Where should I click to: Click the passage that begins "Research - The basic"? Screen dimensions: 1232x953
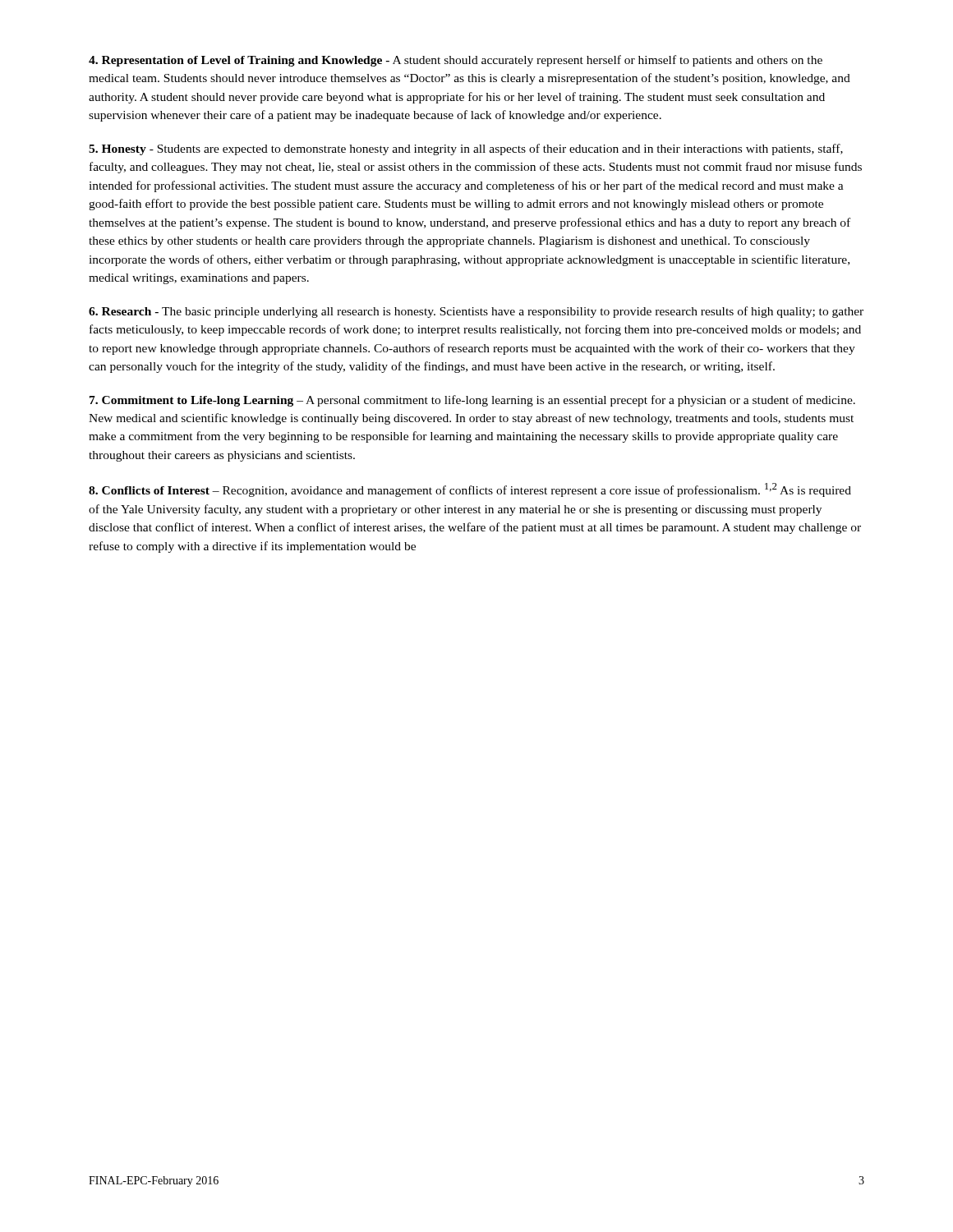476,338
